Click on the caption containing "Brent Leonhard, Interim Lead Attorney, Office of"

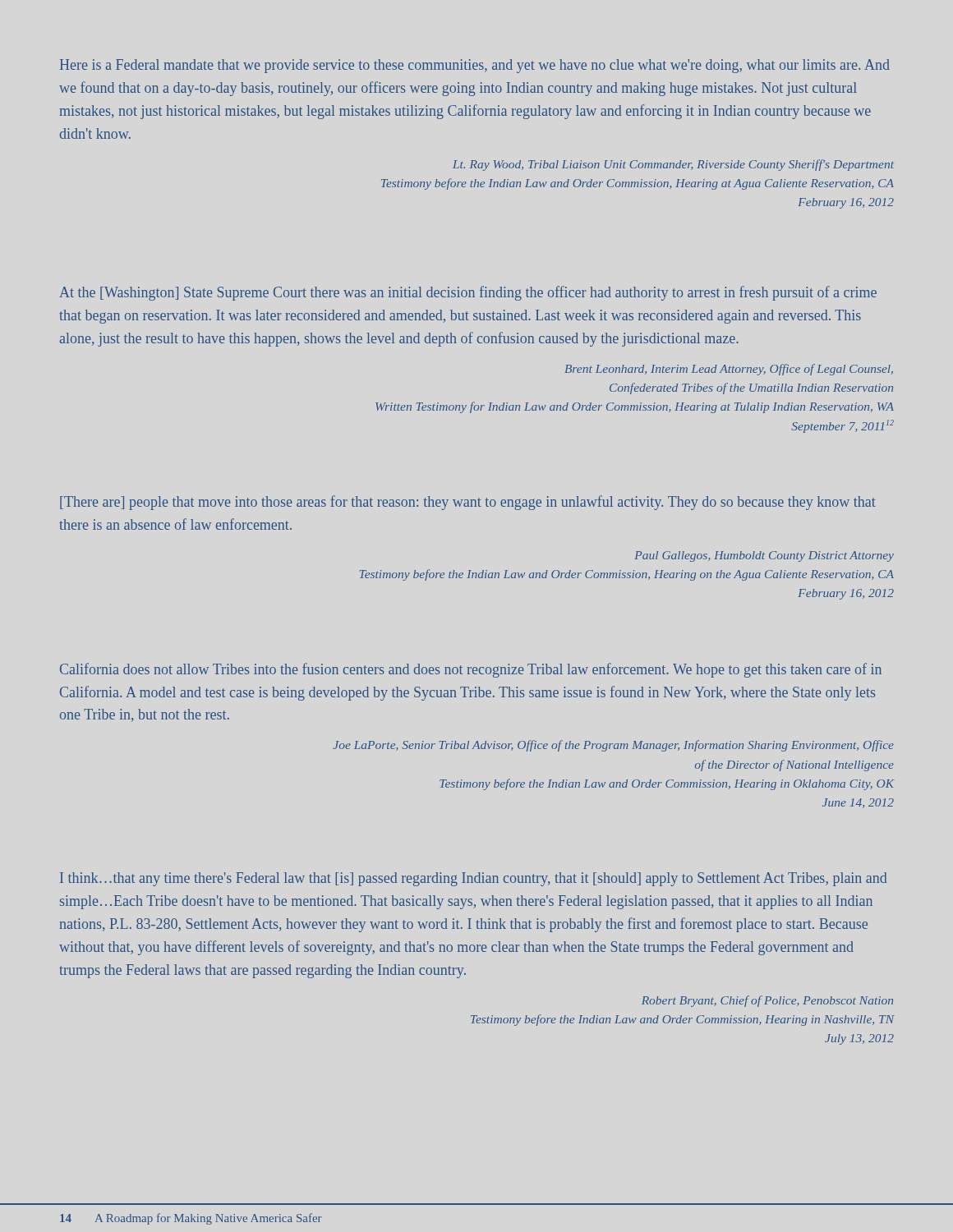(x=634, y=397)
